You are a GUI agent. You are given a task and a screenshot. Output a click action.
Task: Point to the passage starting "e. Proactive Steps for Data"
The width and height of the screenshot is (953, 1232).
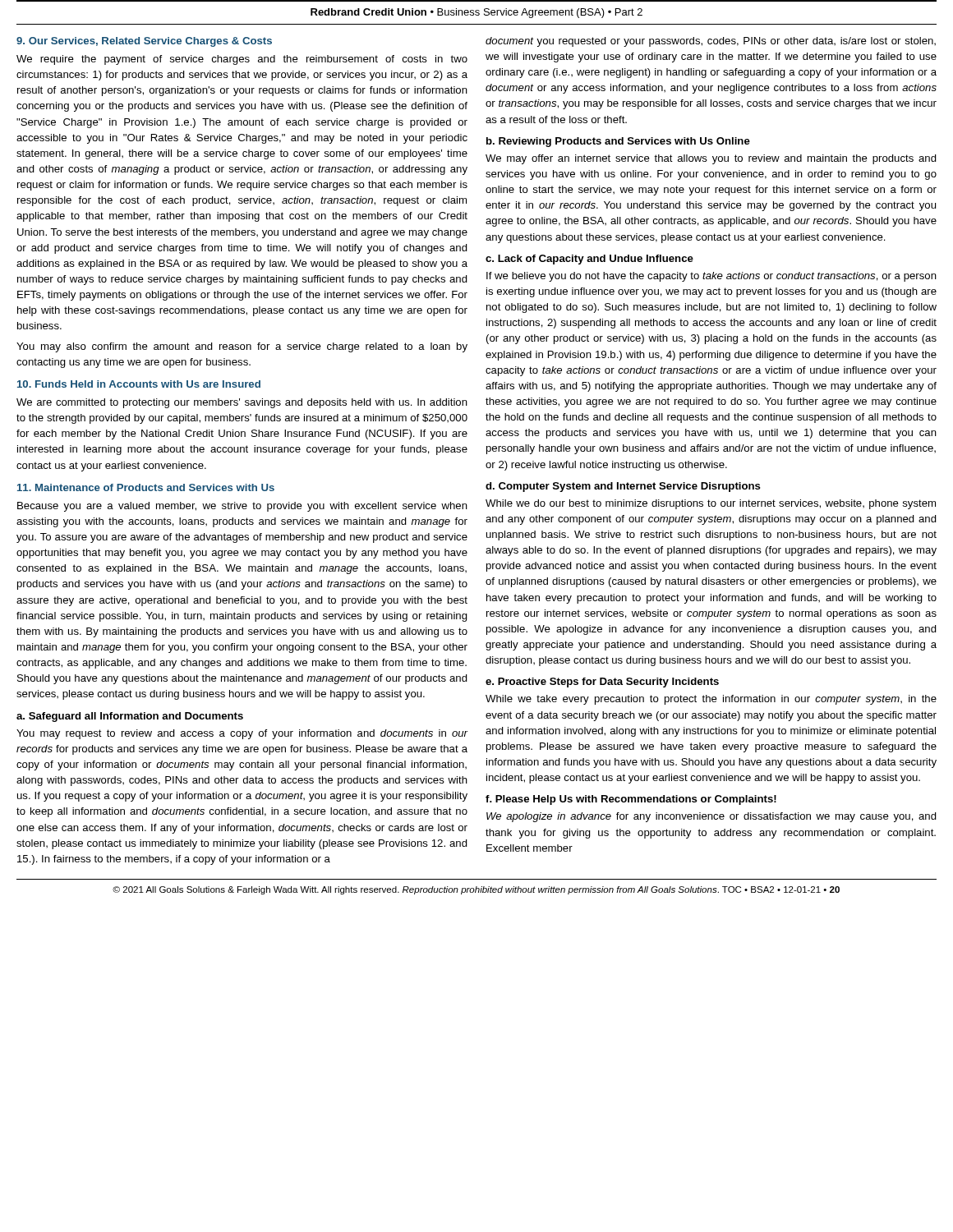point(602,682)
